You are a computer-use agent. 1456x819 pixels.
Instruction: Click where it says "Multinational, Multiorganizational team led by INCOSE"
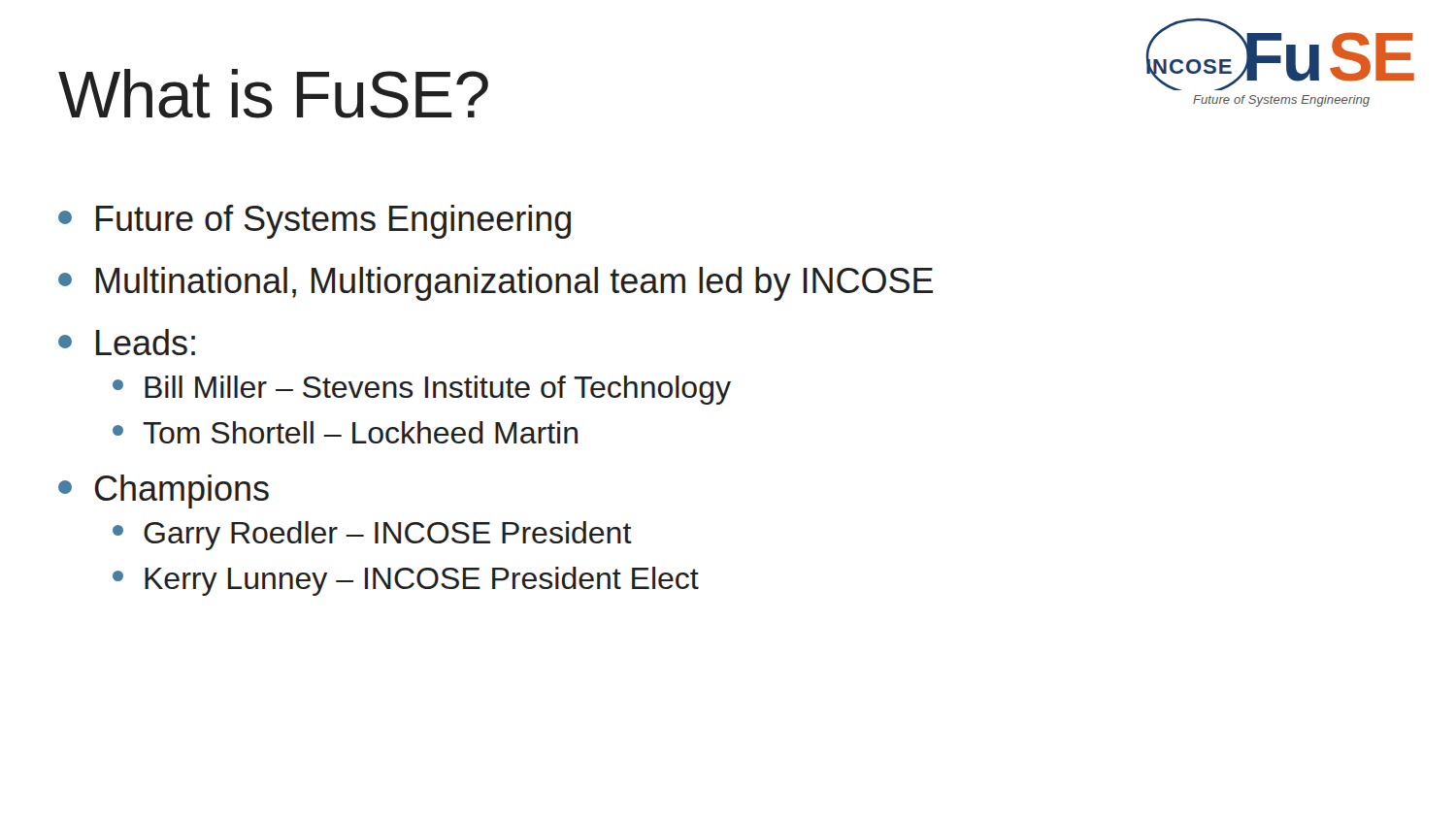(496, 281)
